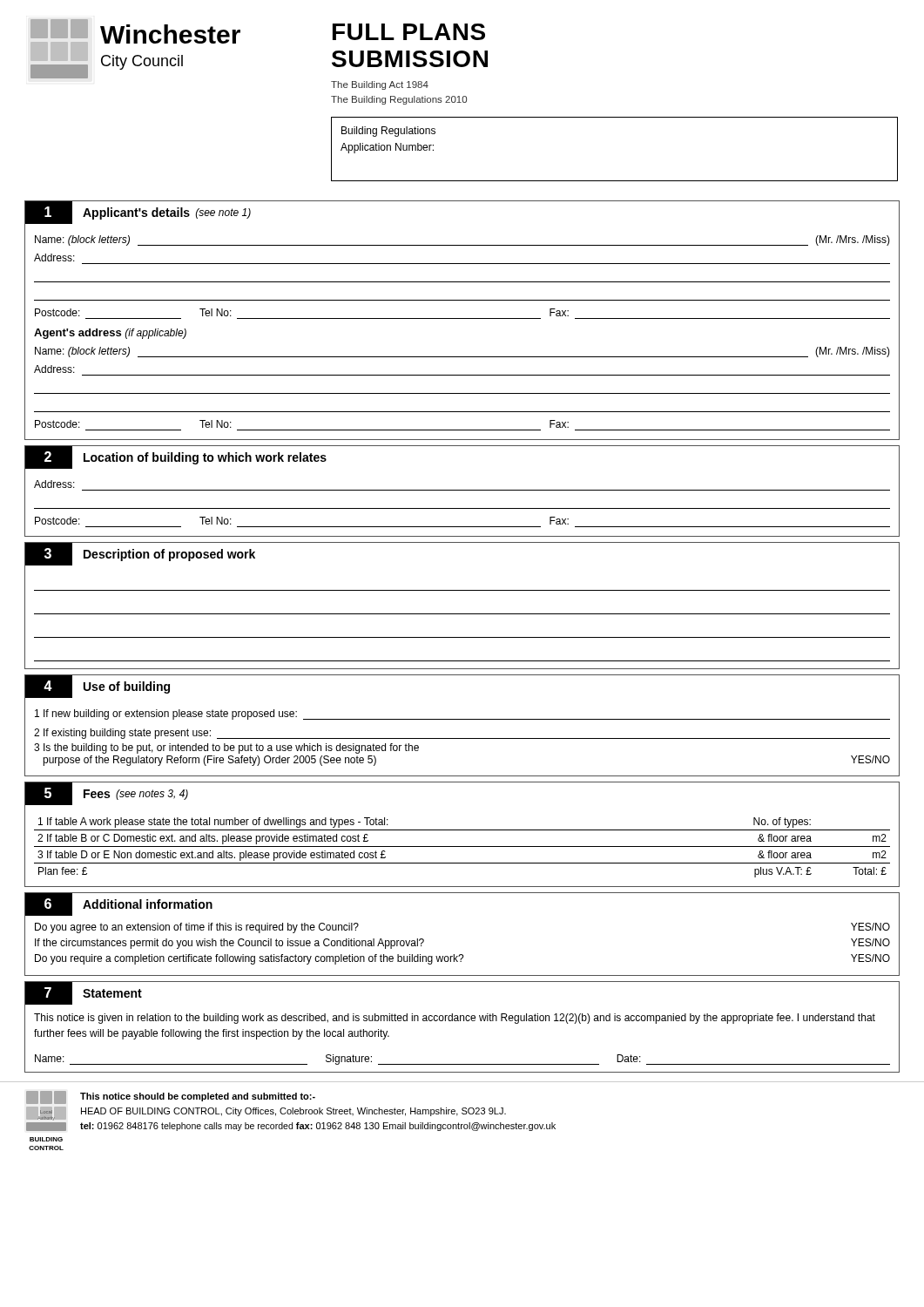Select the title containing "FULL PLANSSUBMISSION"
Viewport: 924px width, 1307px height.
(x=410, y=46)
